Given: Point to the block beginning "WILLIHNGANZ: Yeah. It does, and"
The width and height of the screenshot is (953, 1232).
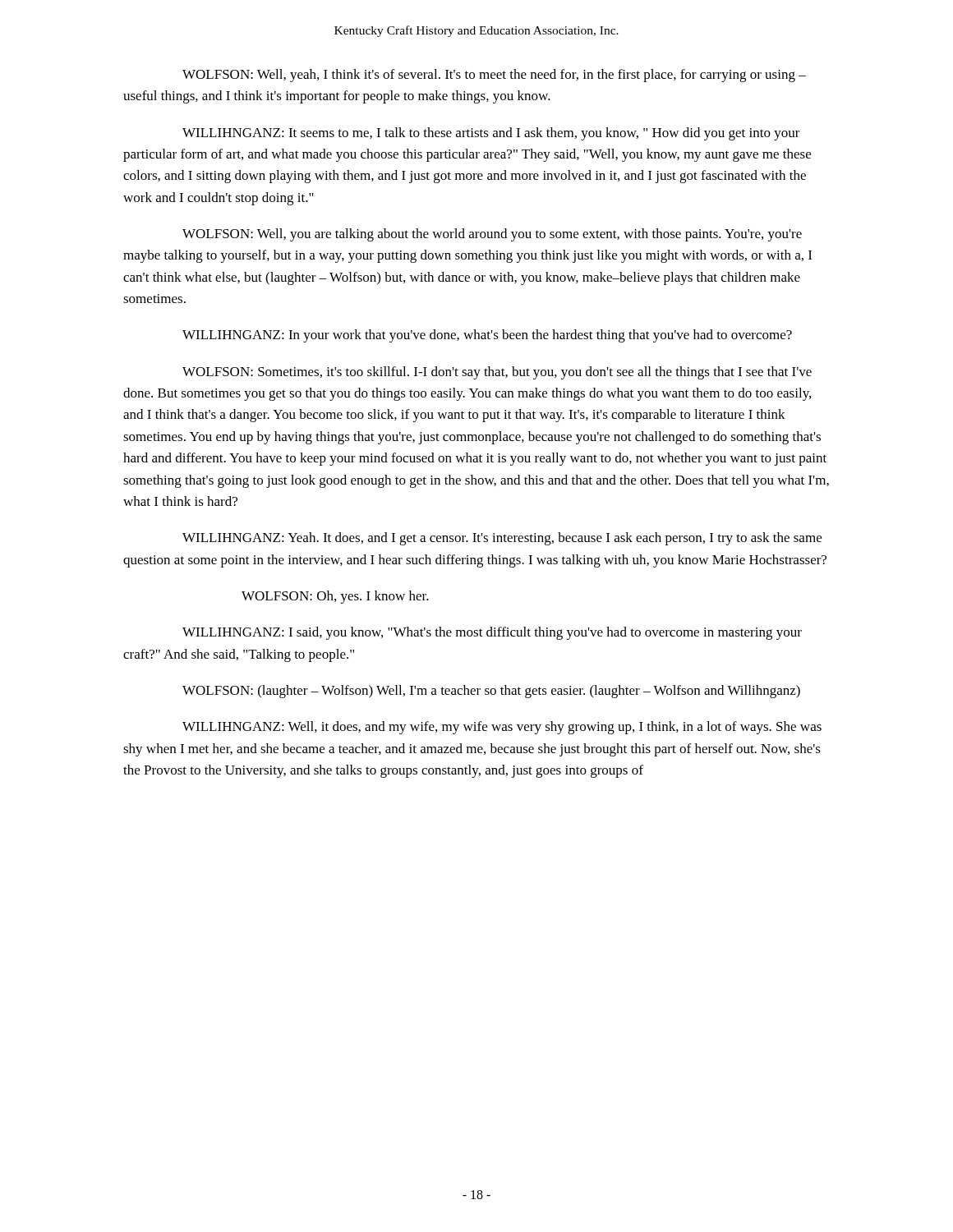Looking at the screenshot, I should point(475,549).
